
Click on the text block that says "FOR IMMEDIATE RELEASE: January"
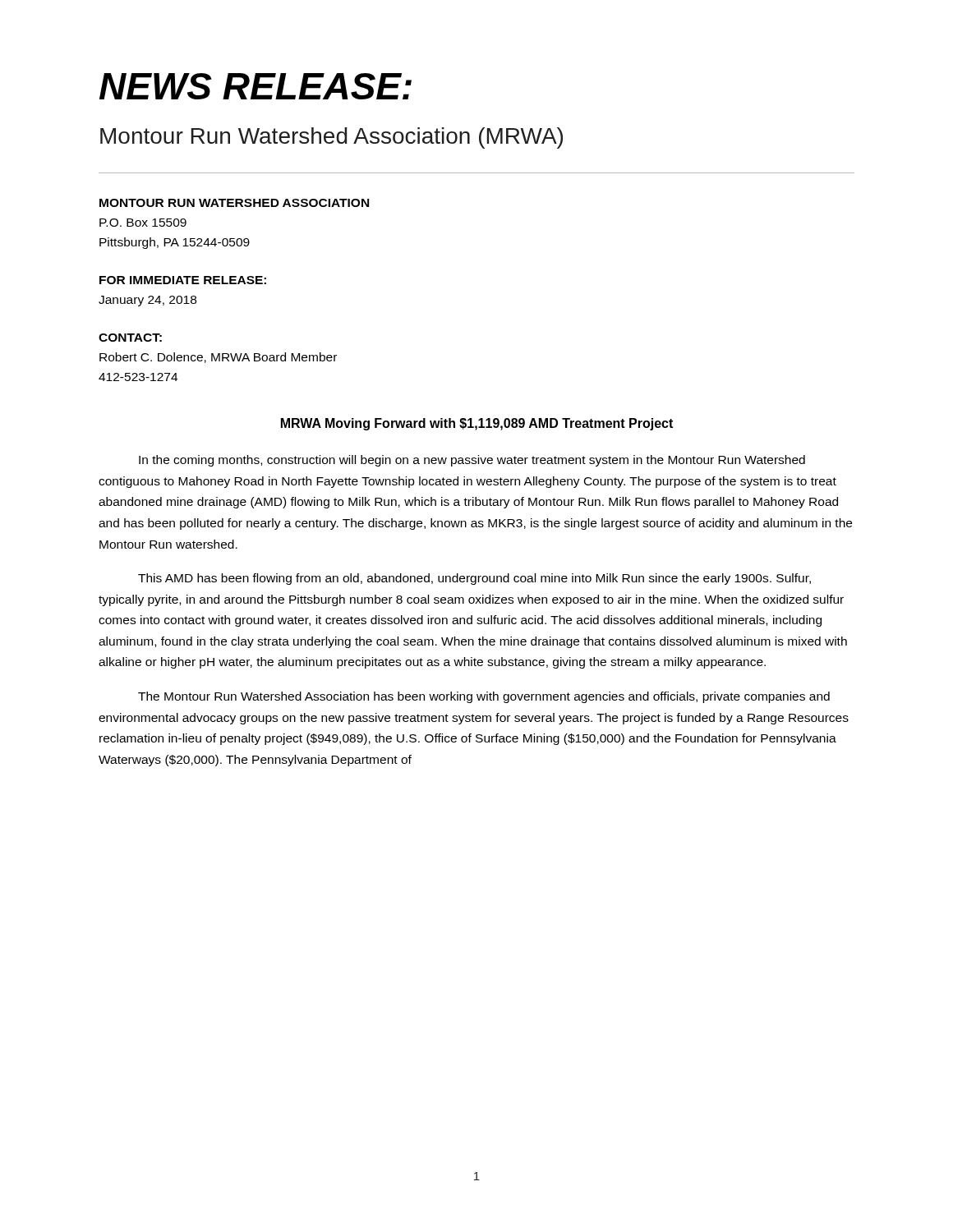pyautogui.click(x=183, y=280)
